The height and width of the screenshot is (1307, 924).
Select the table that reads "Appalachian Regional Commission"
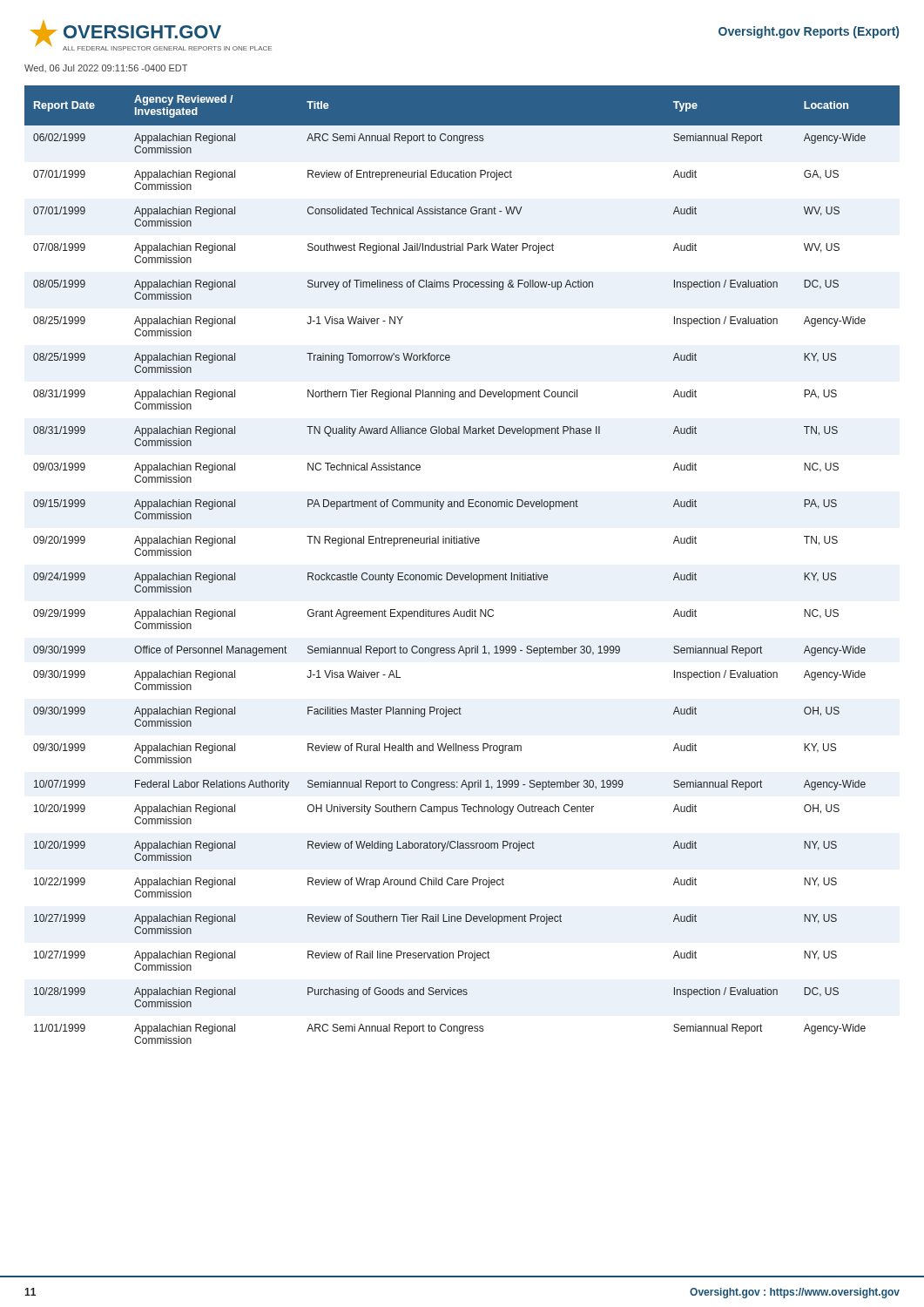coord(462,569)
